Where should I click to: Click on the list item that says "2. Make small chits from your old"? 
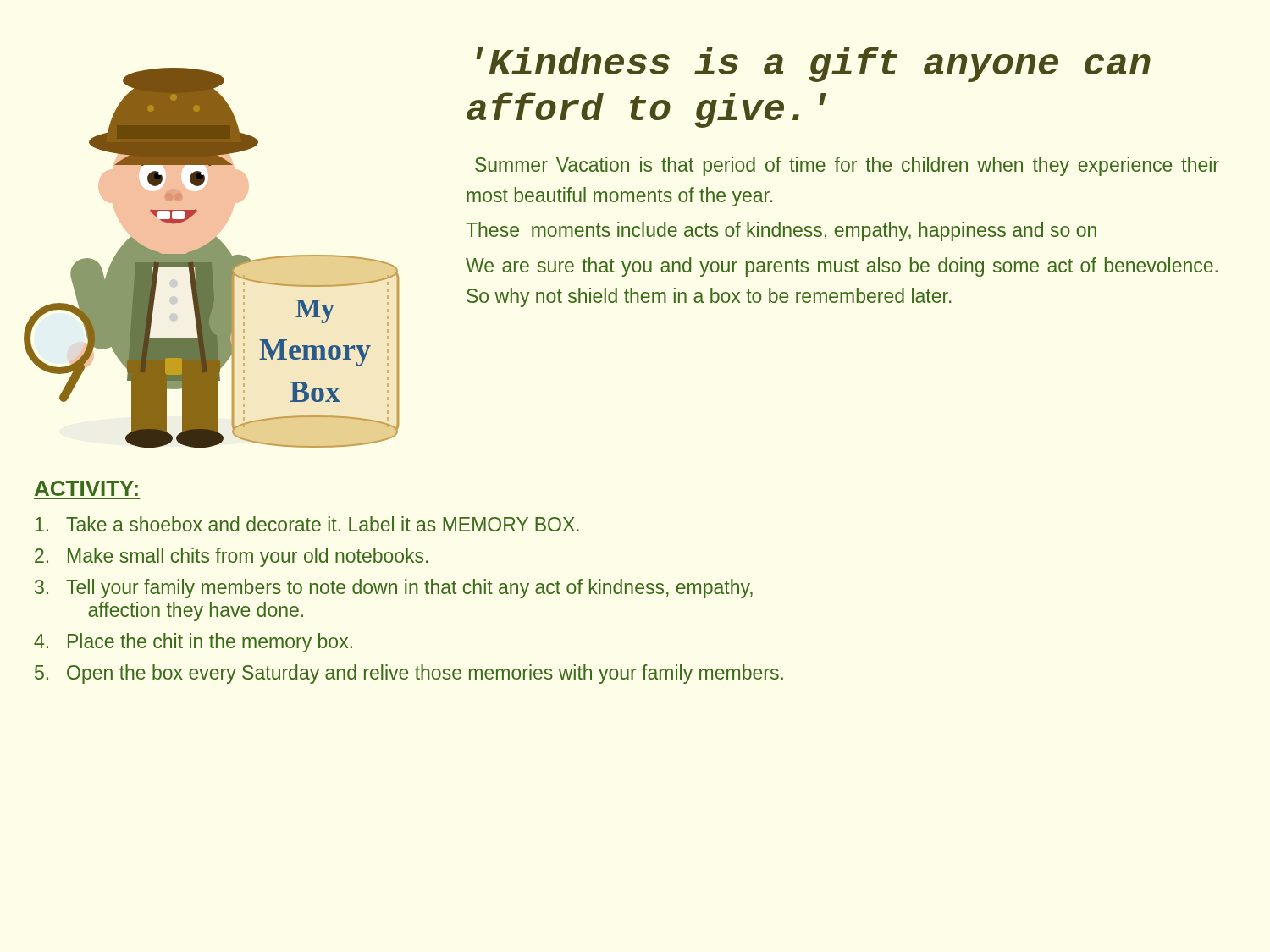coord(232,556)
